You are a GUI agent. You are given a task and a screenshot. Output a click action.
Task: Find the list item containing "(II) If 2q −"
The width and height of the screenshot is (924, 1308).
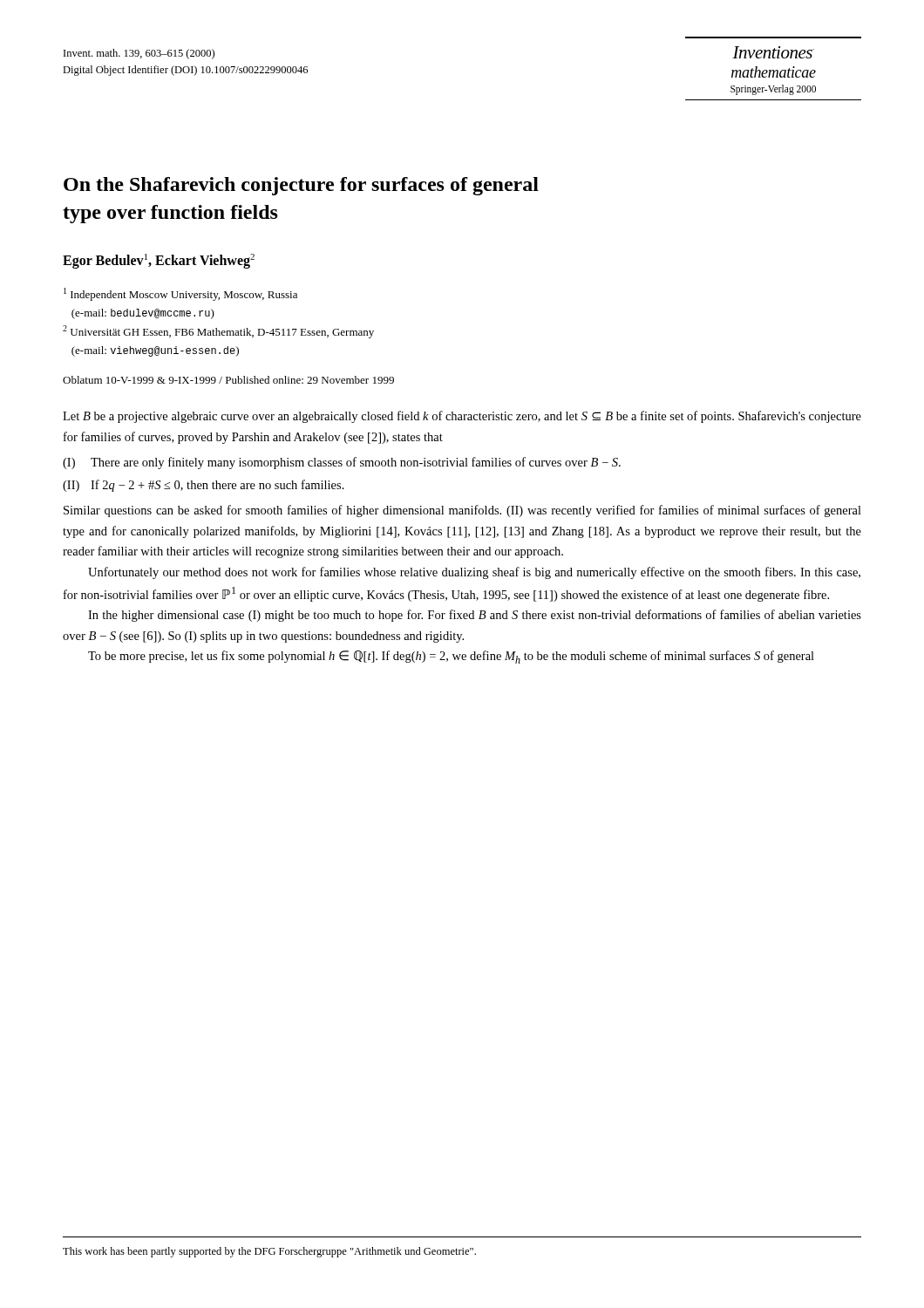204,486
